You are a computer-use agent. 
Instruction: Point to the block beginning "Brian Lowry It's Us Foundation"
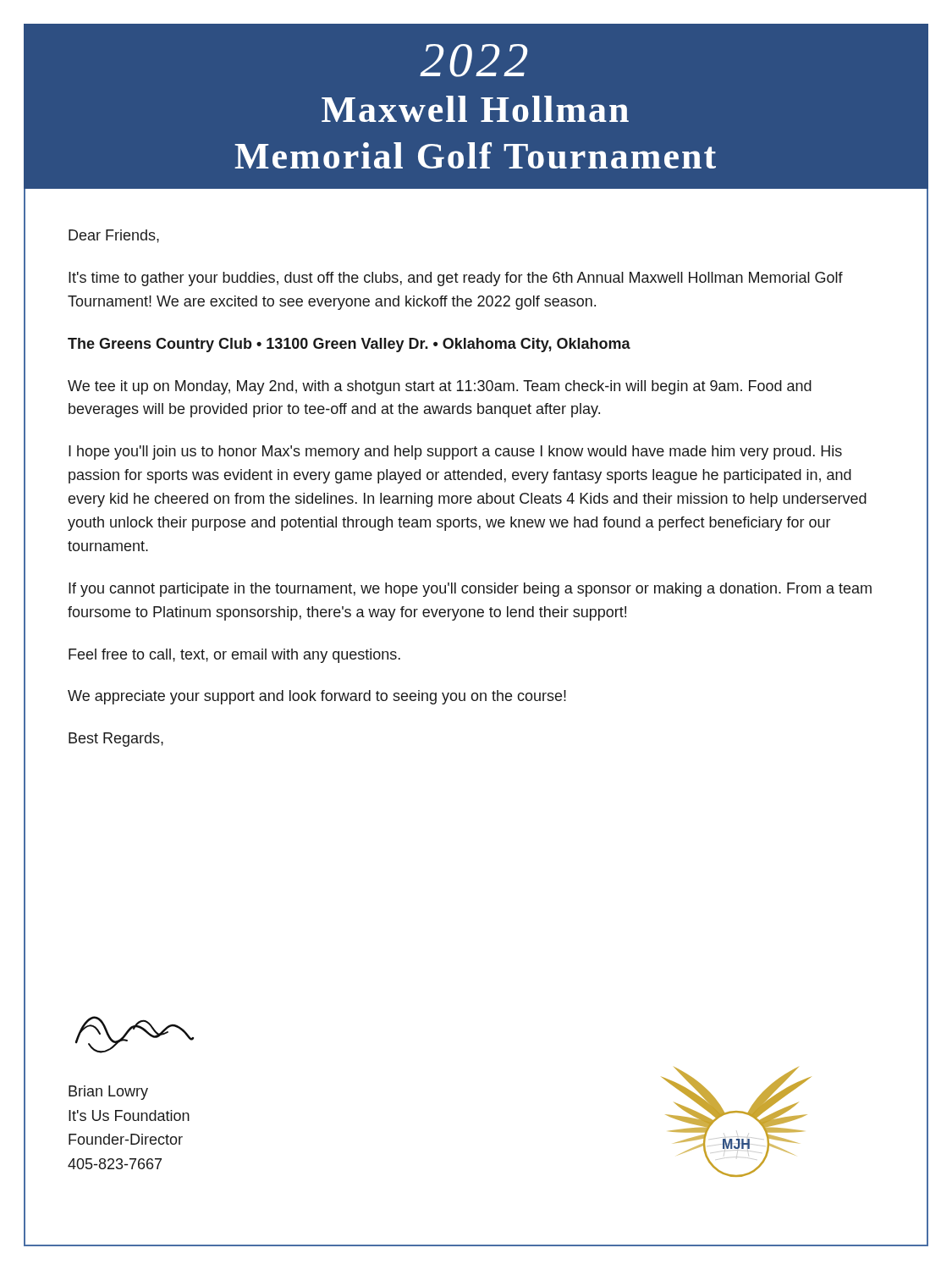coord(129,1128)
